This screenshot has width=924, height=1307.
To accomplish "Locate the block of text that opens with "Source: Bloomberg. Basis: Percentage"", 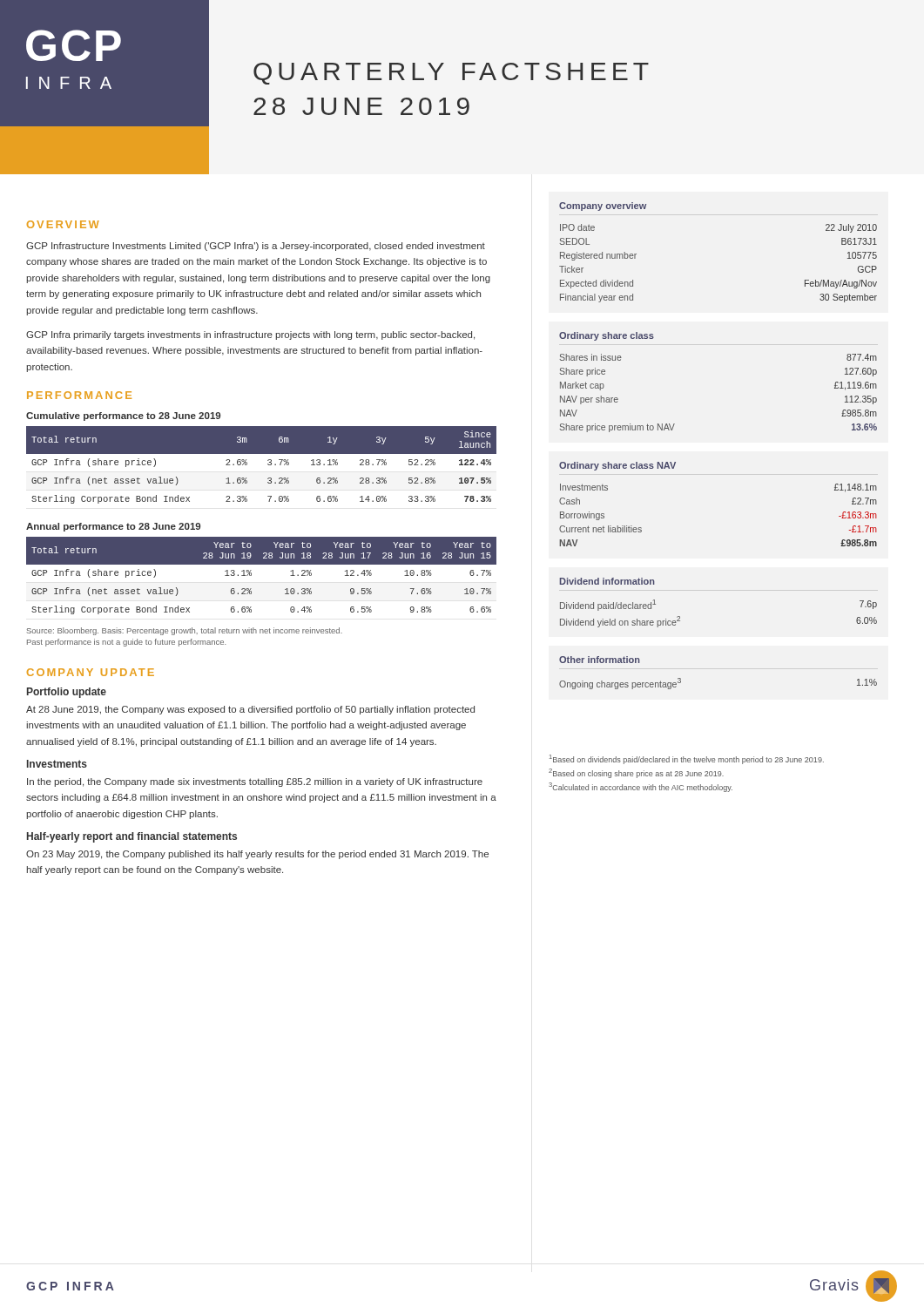I will [x=184, y=636].
